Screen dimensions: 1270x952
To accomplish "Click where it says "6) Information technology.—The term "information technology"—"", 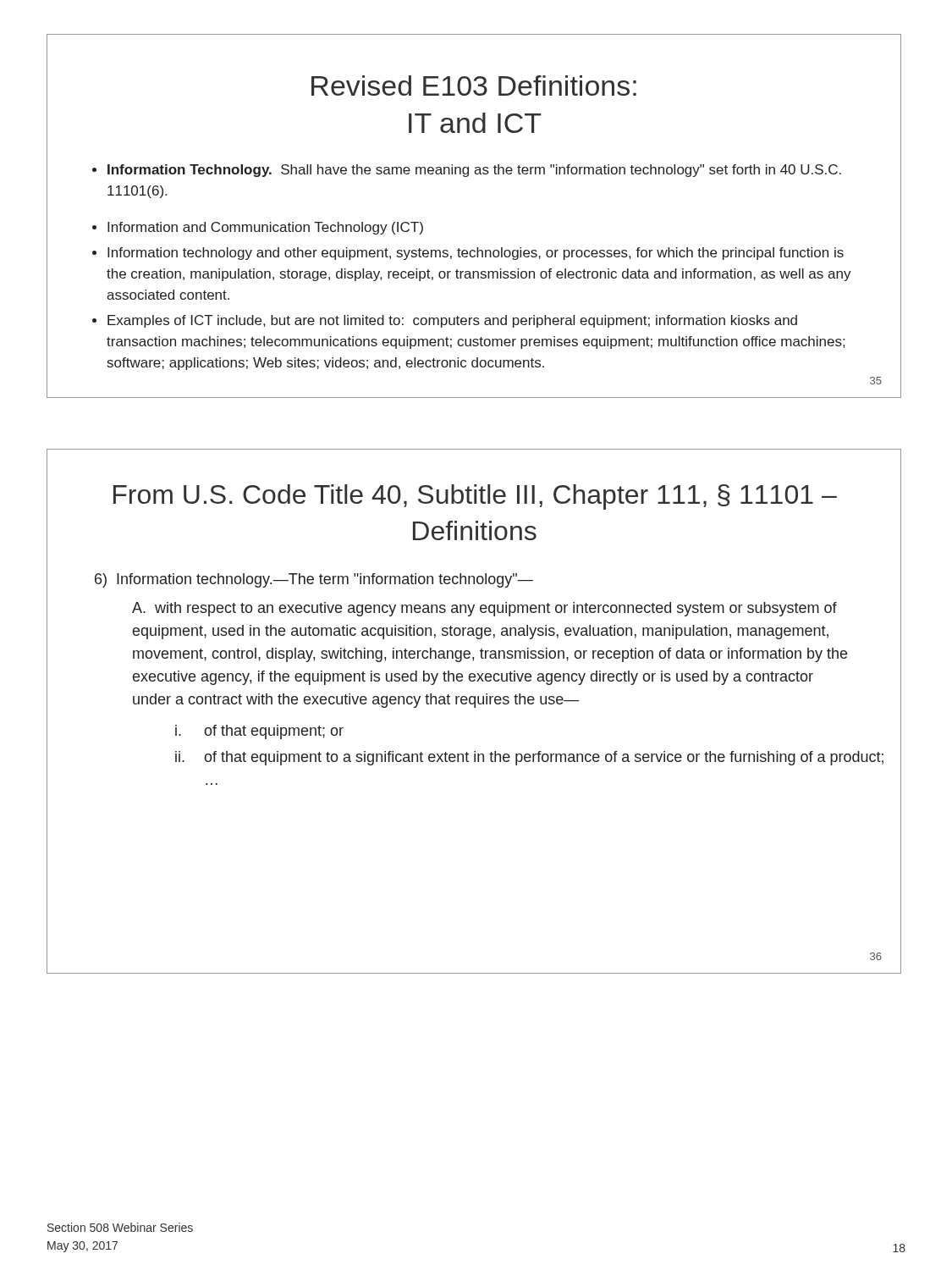I will tap(313, 579).
